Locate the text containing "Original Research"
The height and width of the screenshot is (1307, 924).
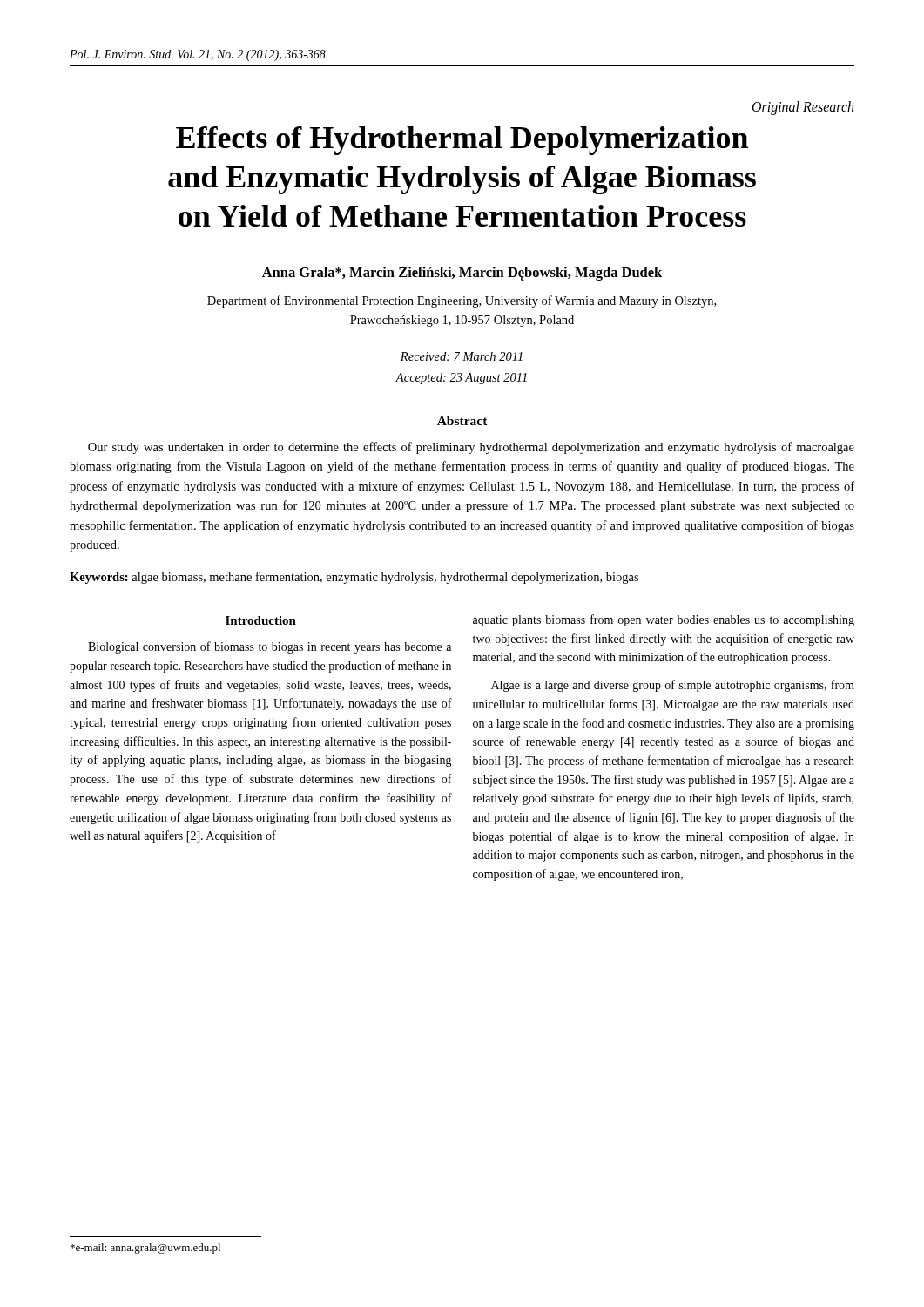[803, 107]
